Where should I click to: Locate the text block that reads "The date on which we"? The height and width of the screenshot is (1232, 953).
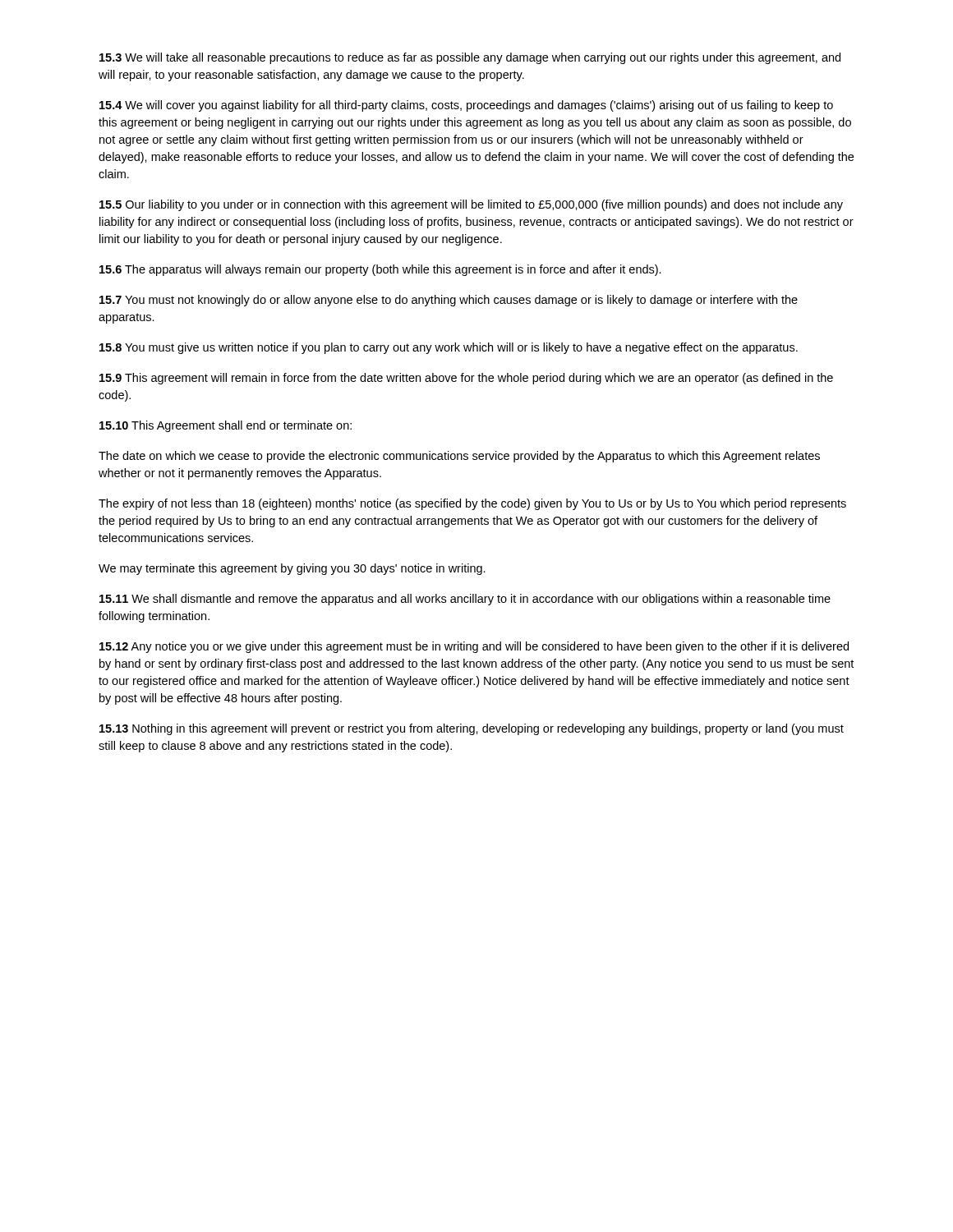459,465
